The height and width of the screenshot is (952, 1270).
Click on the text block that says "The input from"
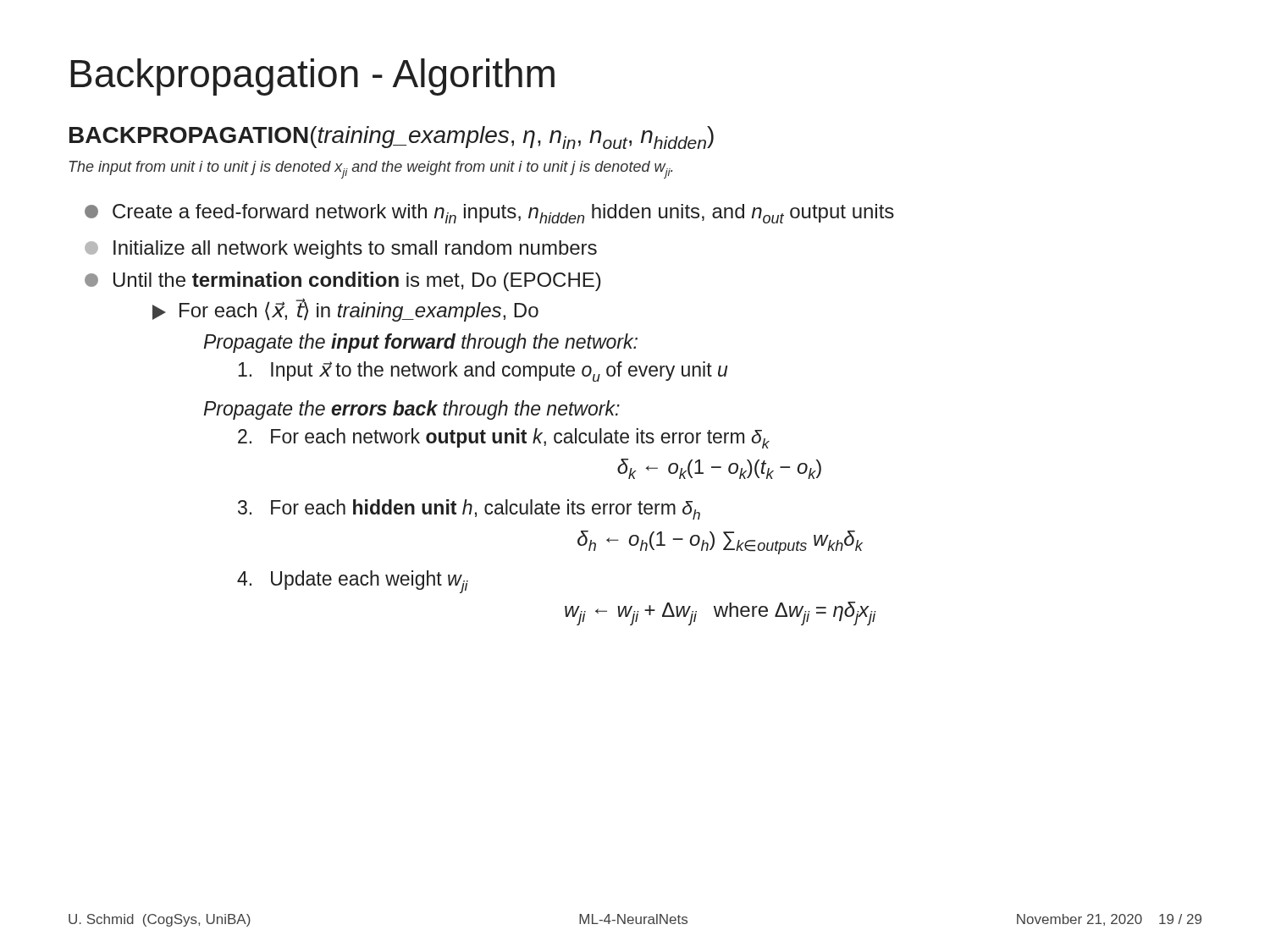point(371,168)
